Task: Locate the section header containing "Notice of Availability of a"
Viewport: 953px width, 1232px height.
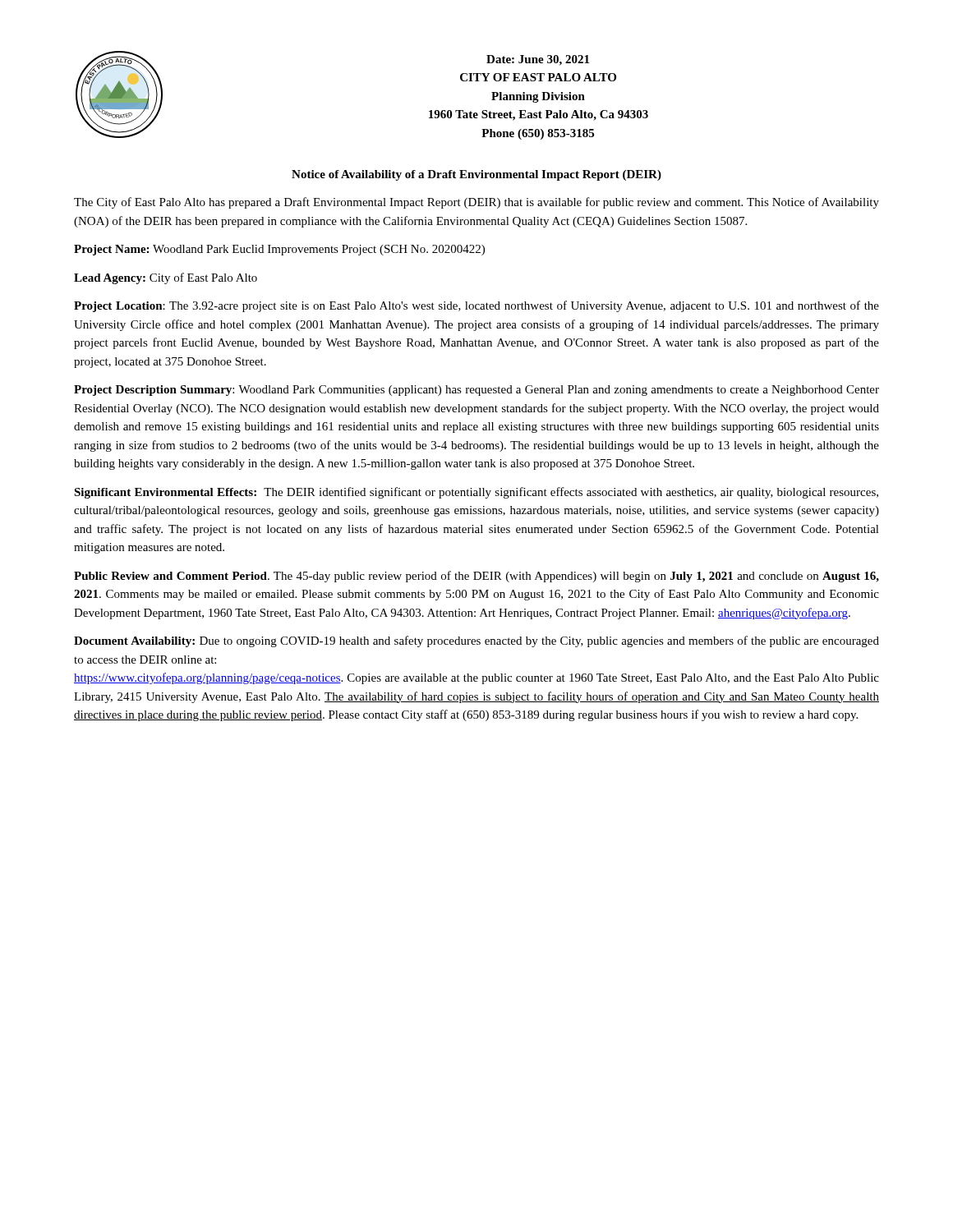Action: tap(476, 174)
